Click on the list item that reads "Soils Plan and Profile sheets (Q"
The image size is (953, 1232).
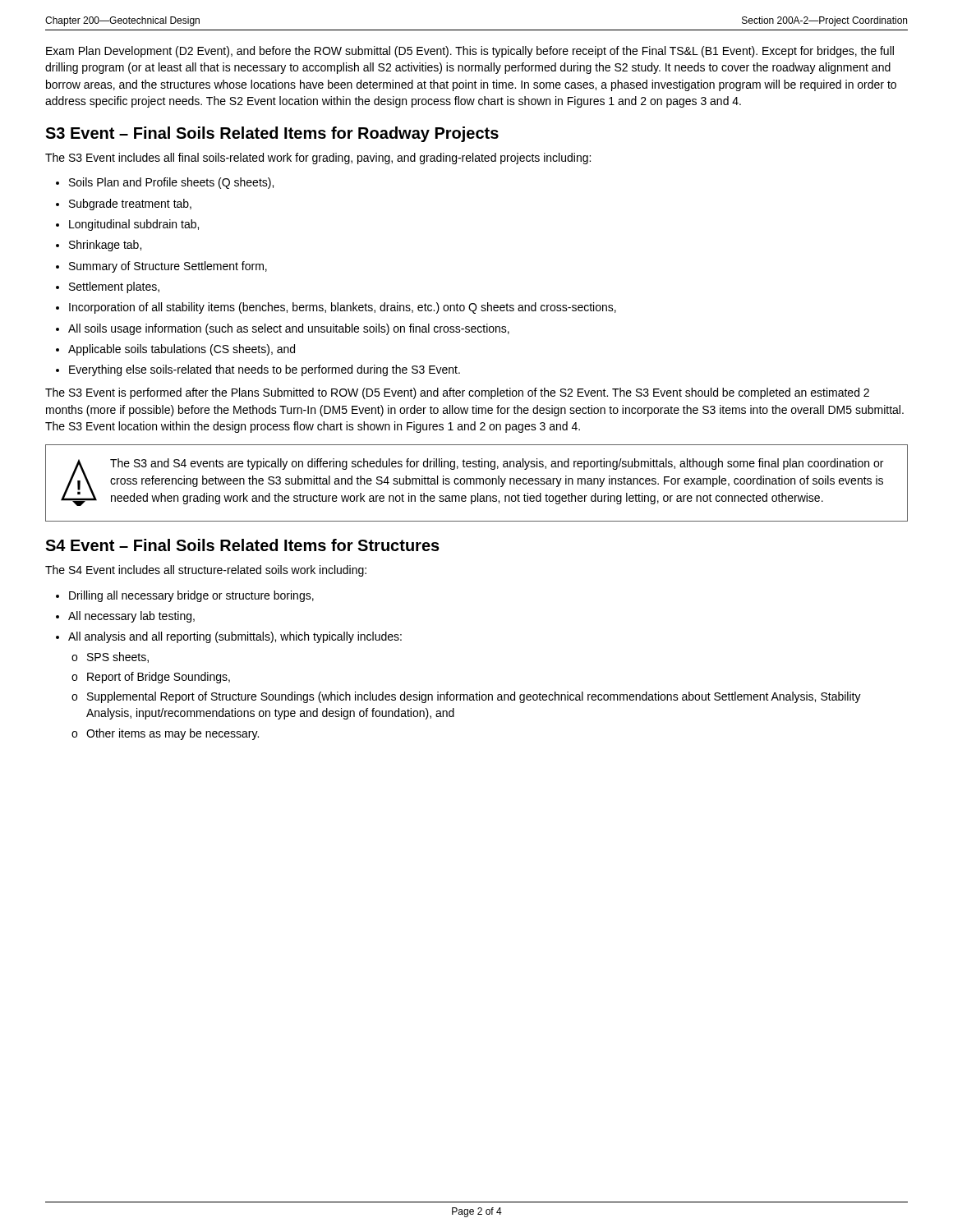tap(171, 183)
